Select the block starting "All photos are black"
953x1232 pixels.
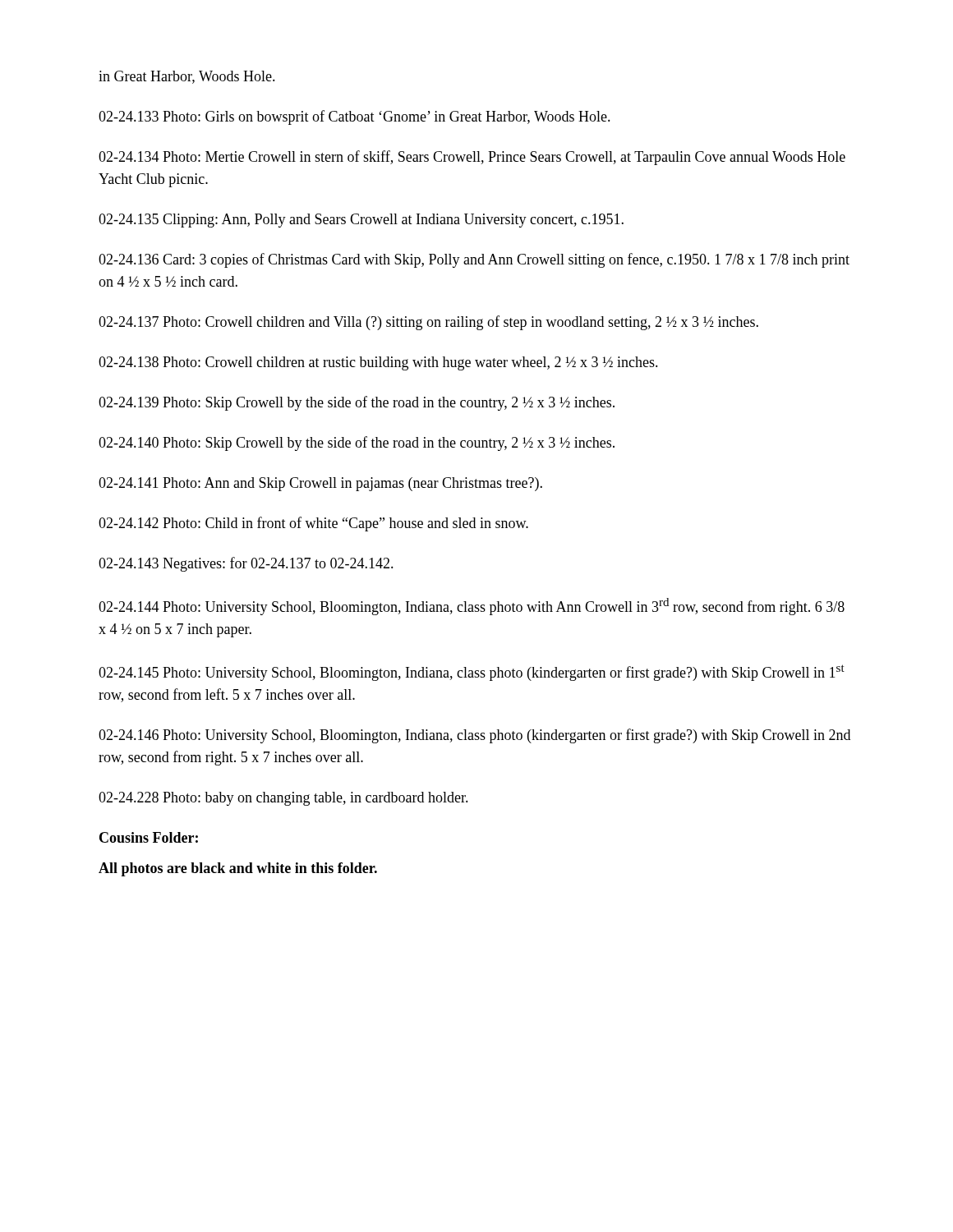238,868
